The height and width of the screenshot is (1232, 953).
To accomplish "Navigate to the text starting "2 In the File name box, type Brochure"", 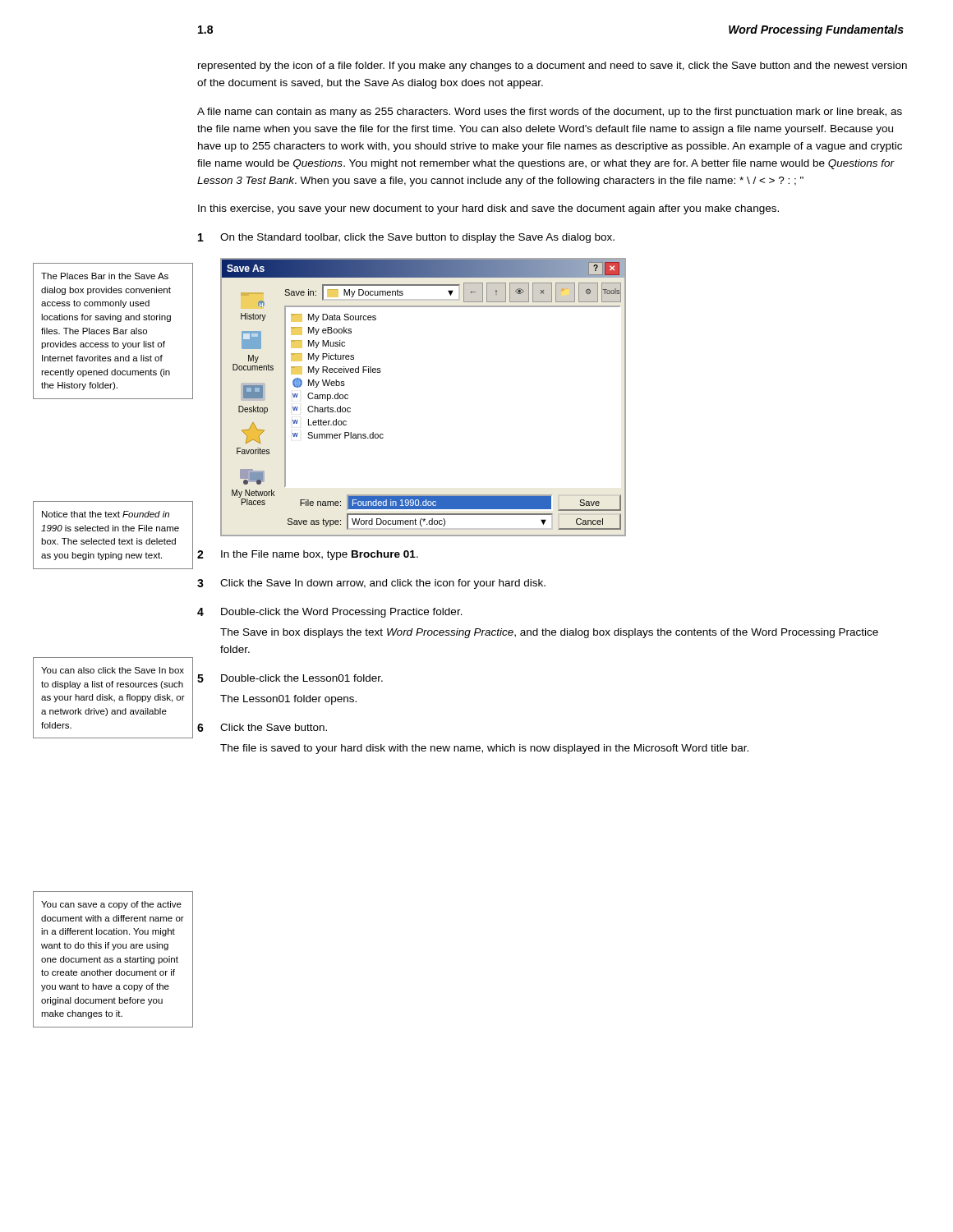I will click(x=308, y=555).
